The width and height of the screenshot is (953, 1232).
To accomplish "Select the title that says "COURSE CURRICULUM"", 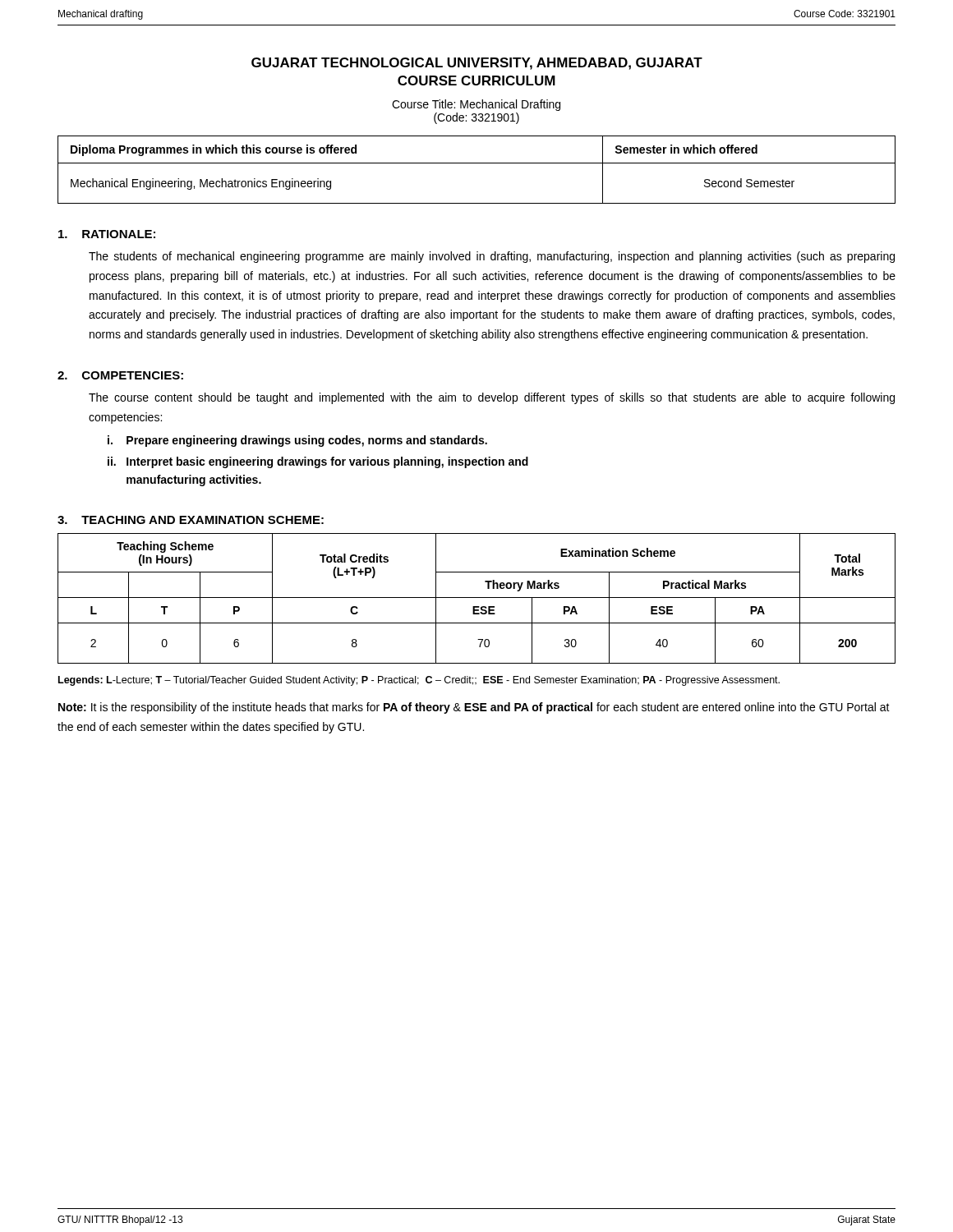I will tap(476, 81).
